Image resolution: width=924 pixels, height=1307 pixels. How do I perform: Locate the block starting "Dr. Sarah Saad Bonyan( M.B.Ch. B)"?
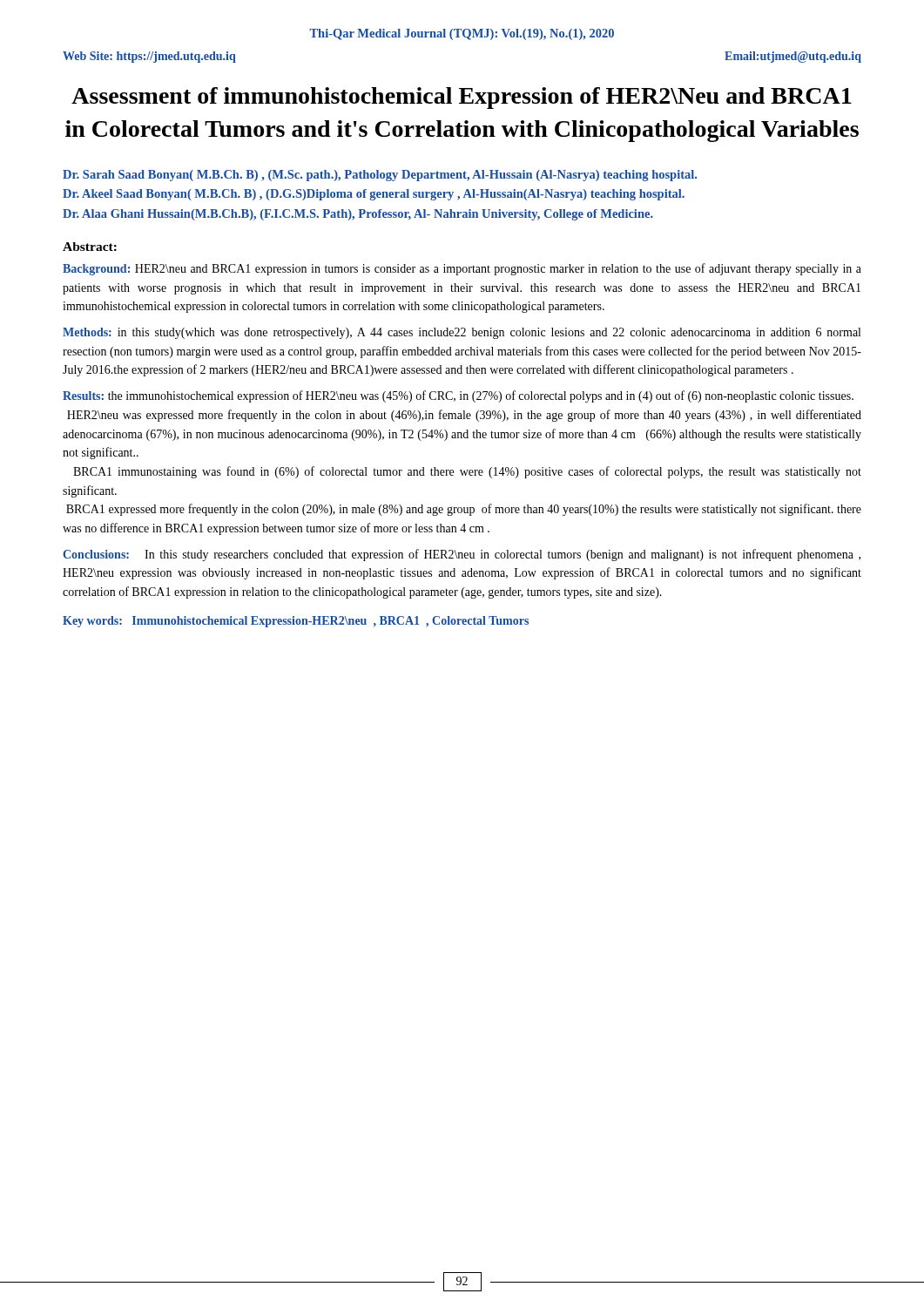point(380,194)
